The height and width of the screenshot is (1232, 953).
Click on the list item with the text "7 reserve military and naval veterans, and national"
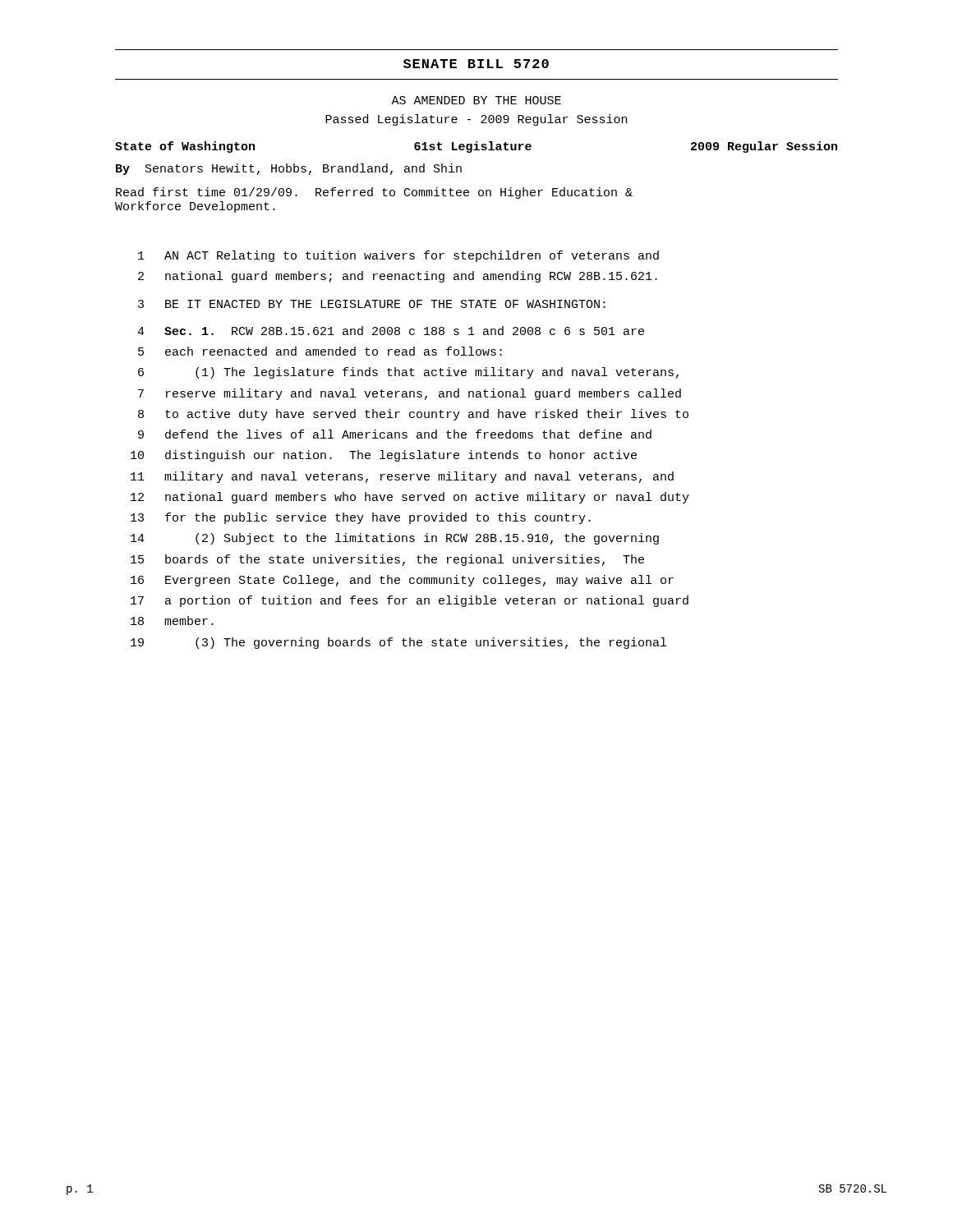(476, 394)
